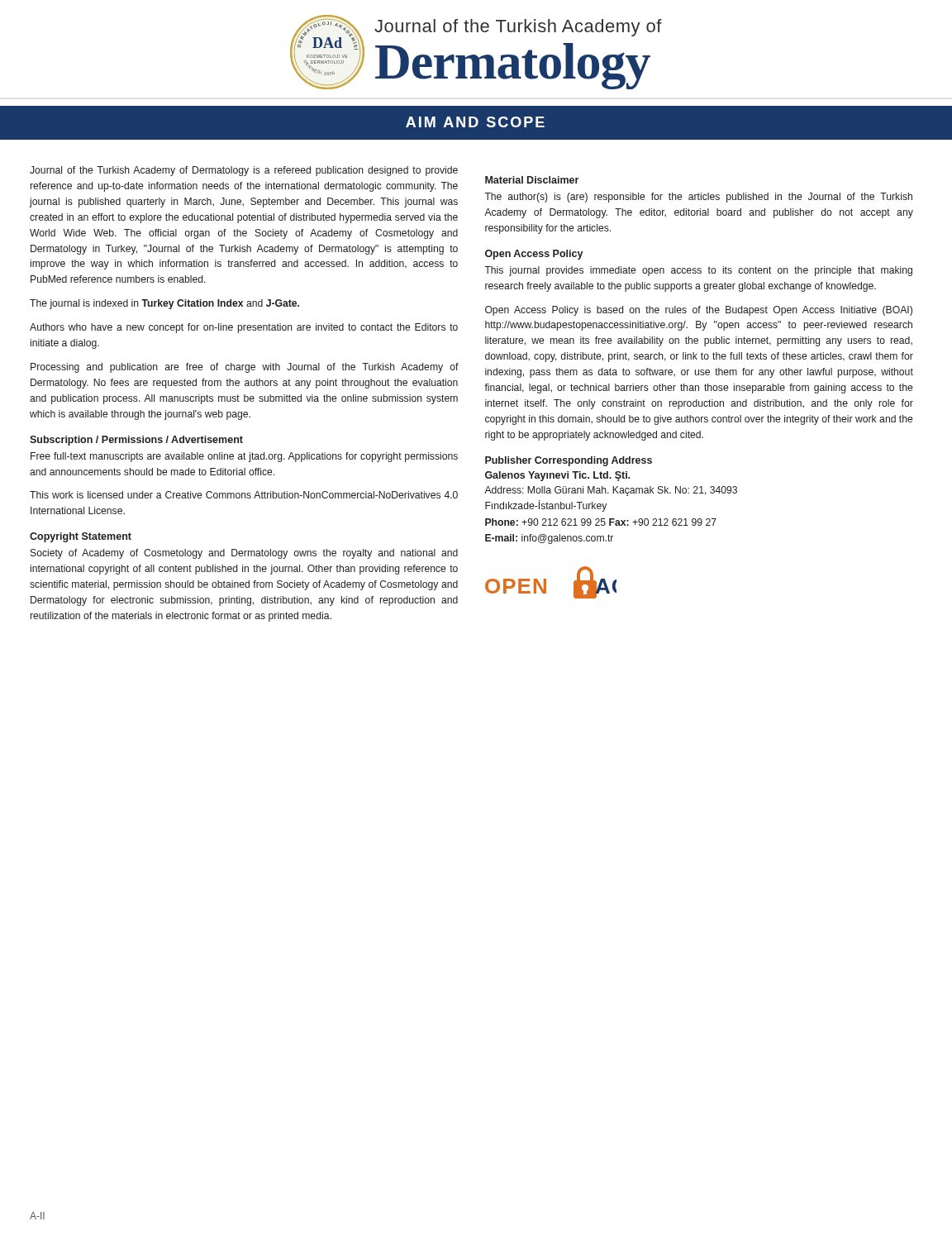
Task: Find the block on this page that starts "Free full-text manuscripts are available"
Action: click(244, 464)
